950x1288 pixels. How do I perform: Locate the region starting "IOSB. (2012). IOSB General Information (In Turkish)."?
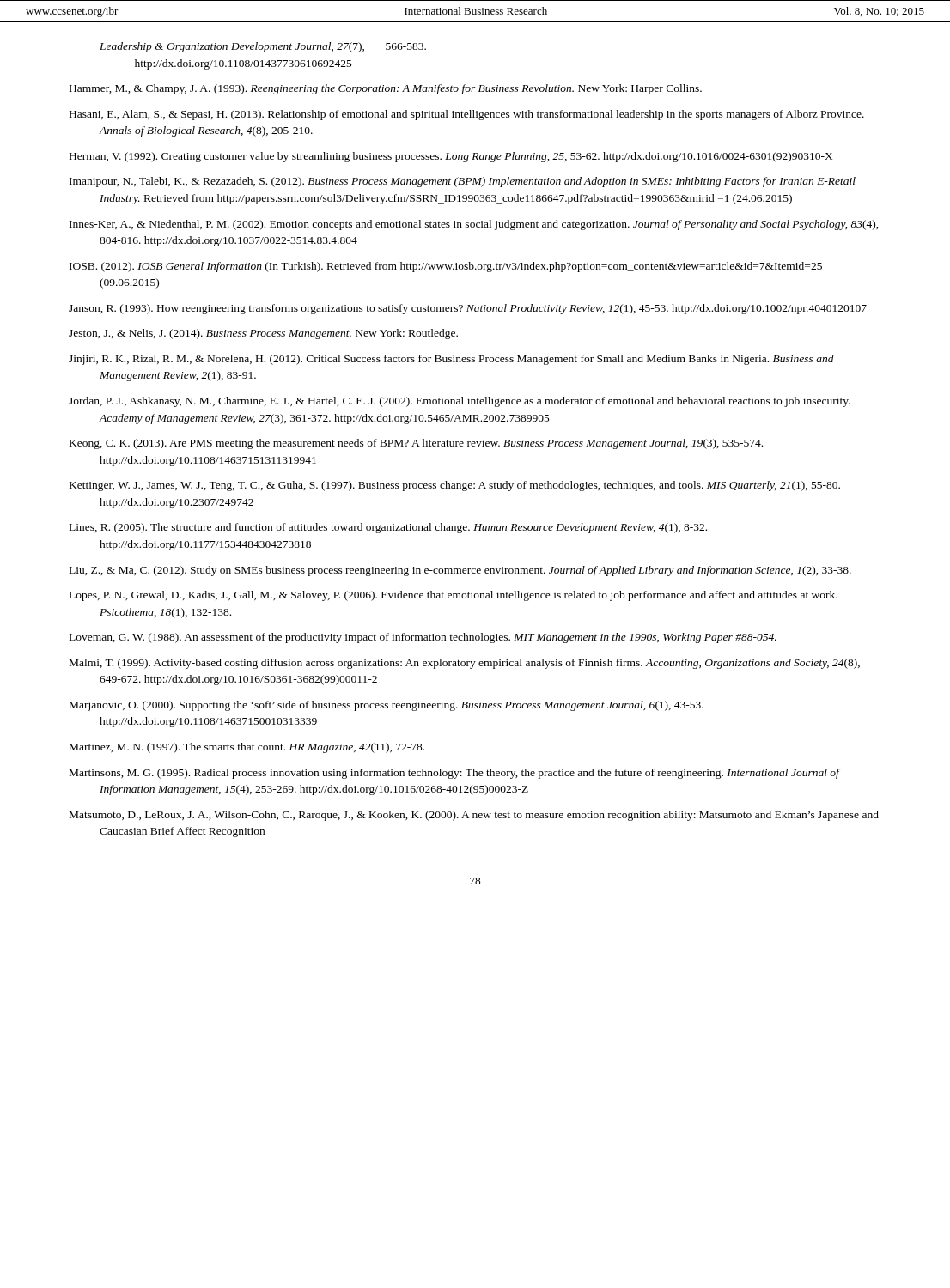(446, 274)
